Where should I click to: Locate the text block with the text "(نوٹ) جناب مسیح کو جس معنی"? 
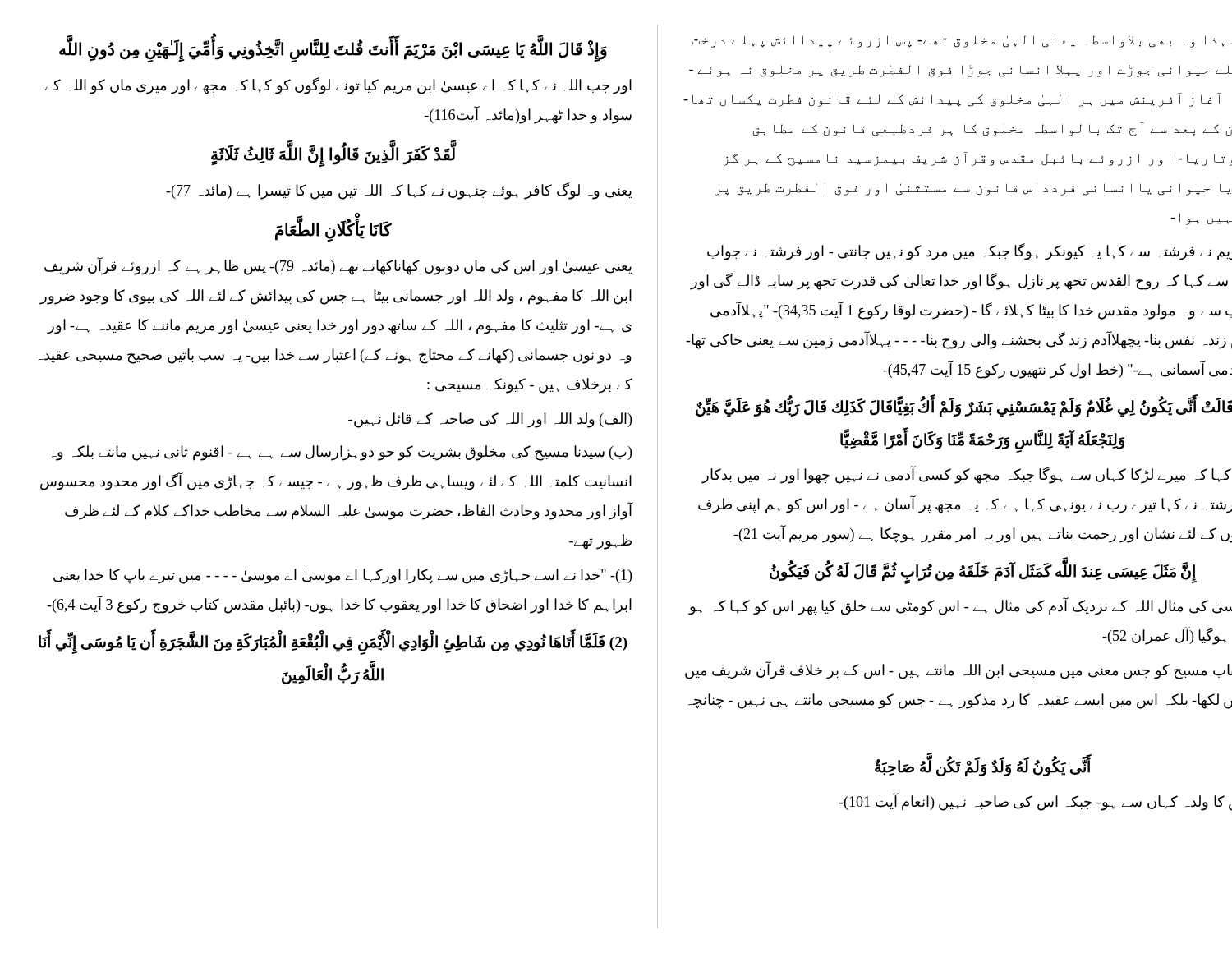tap(958, 700)
